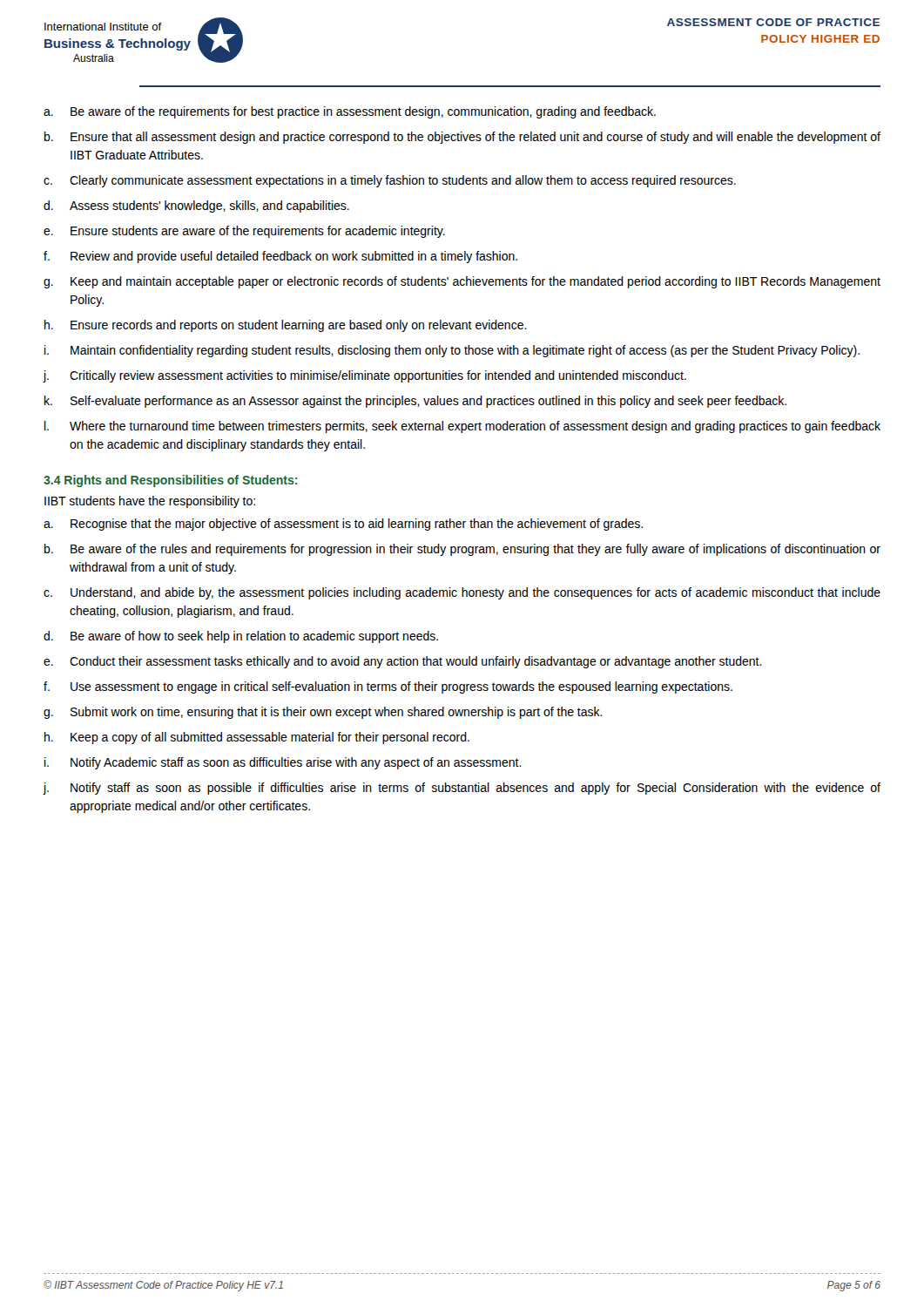Select the region starting "a. Recognise that the major objective of assessment"
Viewport: 924px width, 1307px height.
(462, 524)
